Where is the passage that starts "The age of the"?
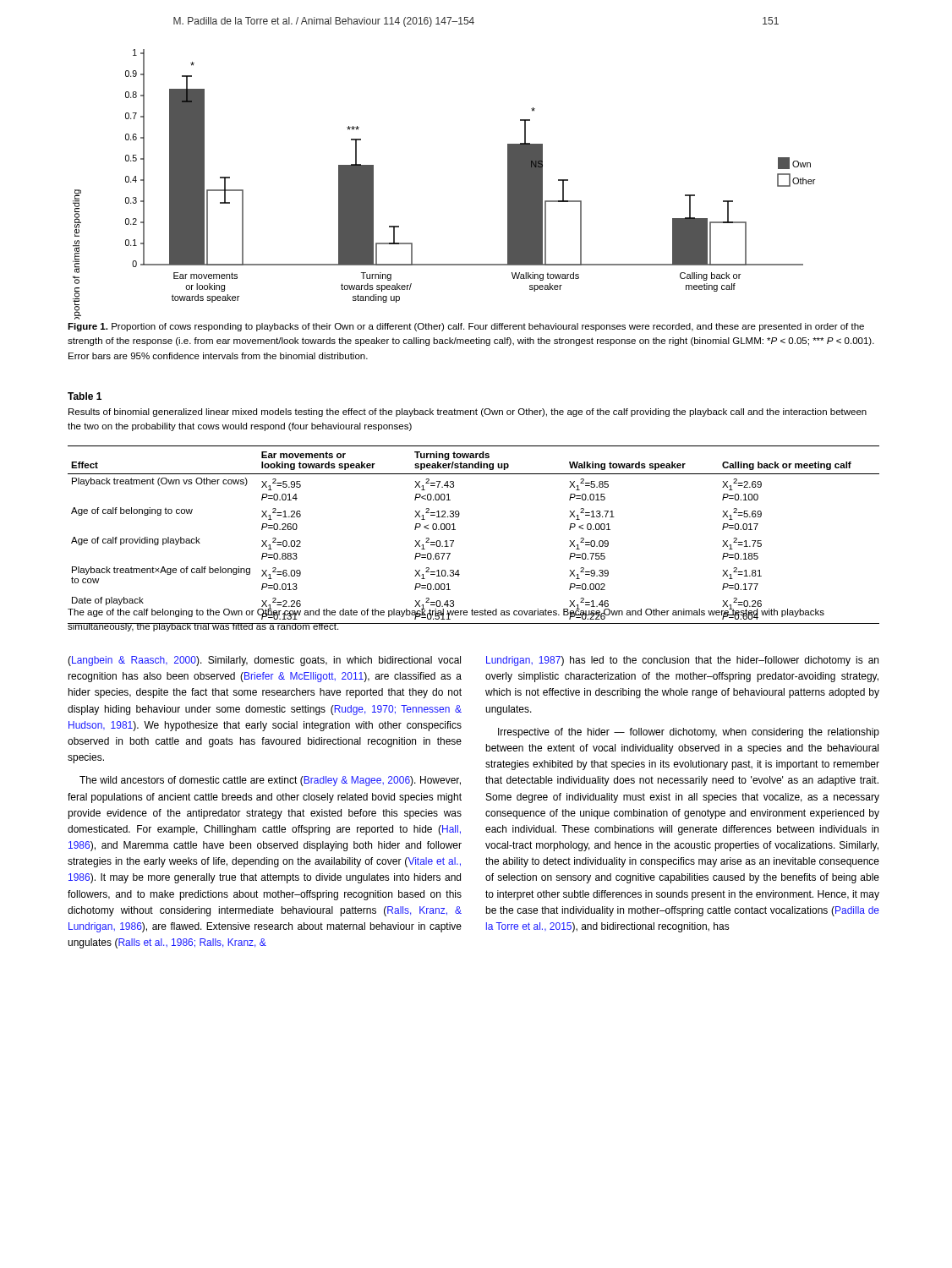 446,619
